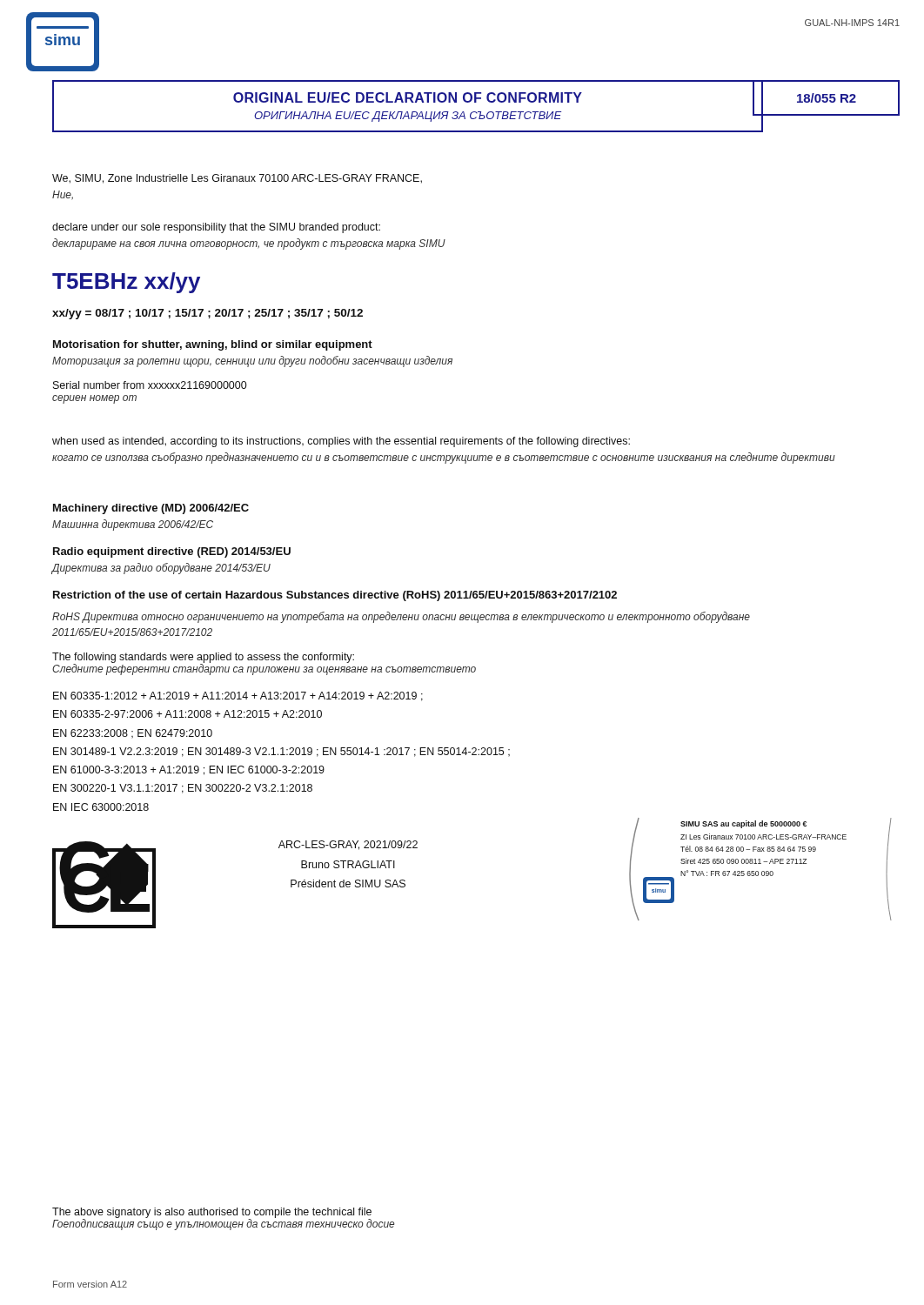Find the text block starting "The above signatory is also authorised"
The image size is (924, 1305).
[223, 1219]
